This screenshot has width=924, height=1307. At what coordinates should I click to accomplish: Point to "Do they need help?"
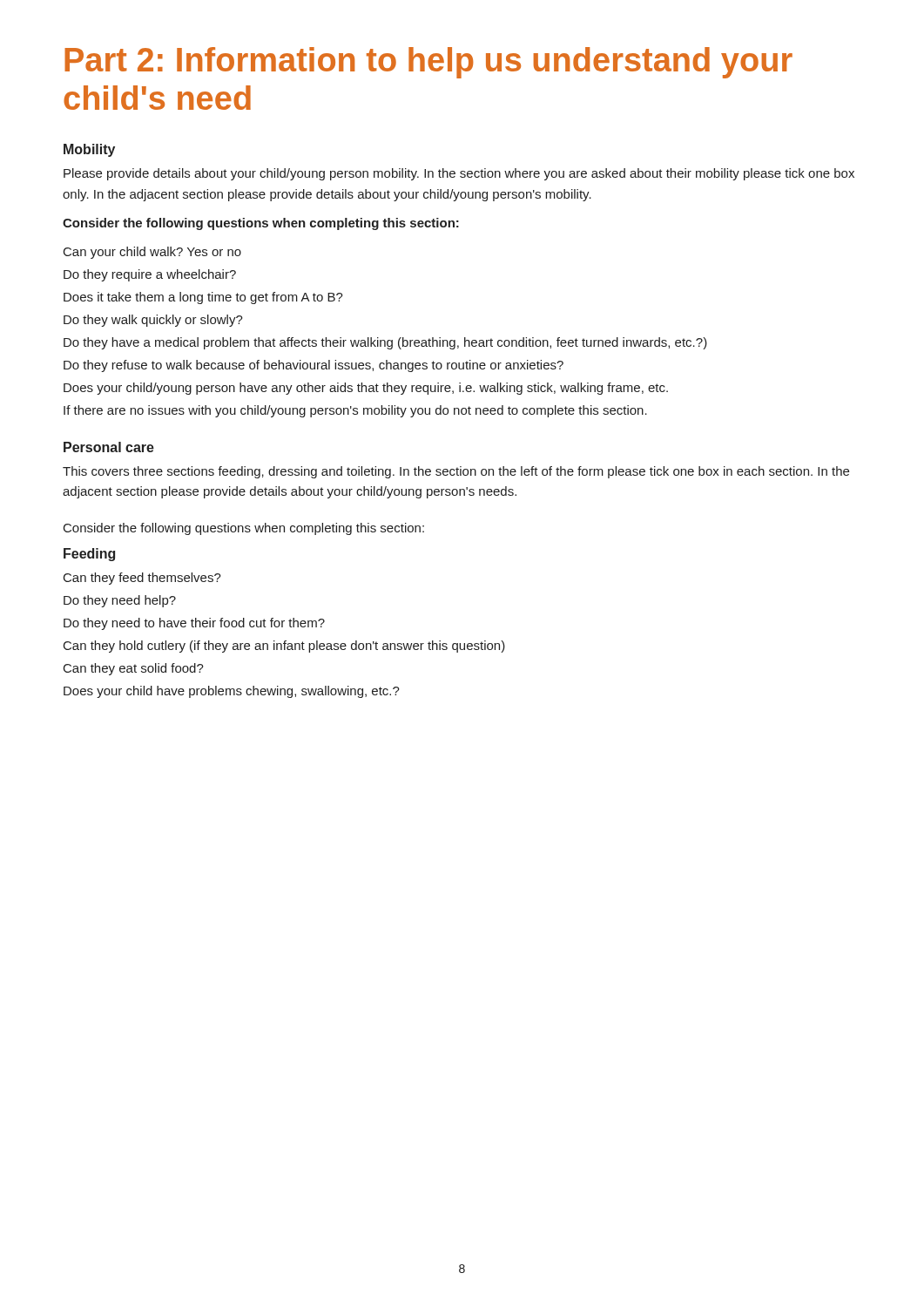[x=120, y=601]
